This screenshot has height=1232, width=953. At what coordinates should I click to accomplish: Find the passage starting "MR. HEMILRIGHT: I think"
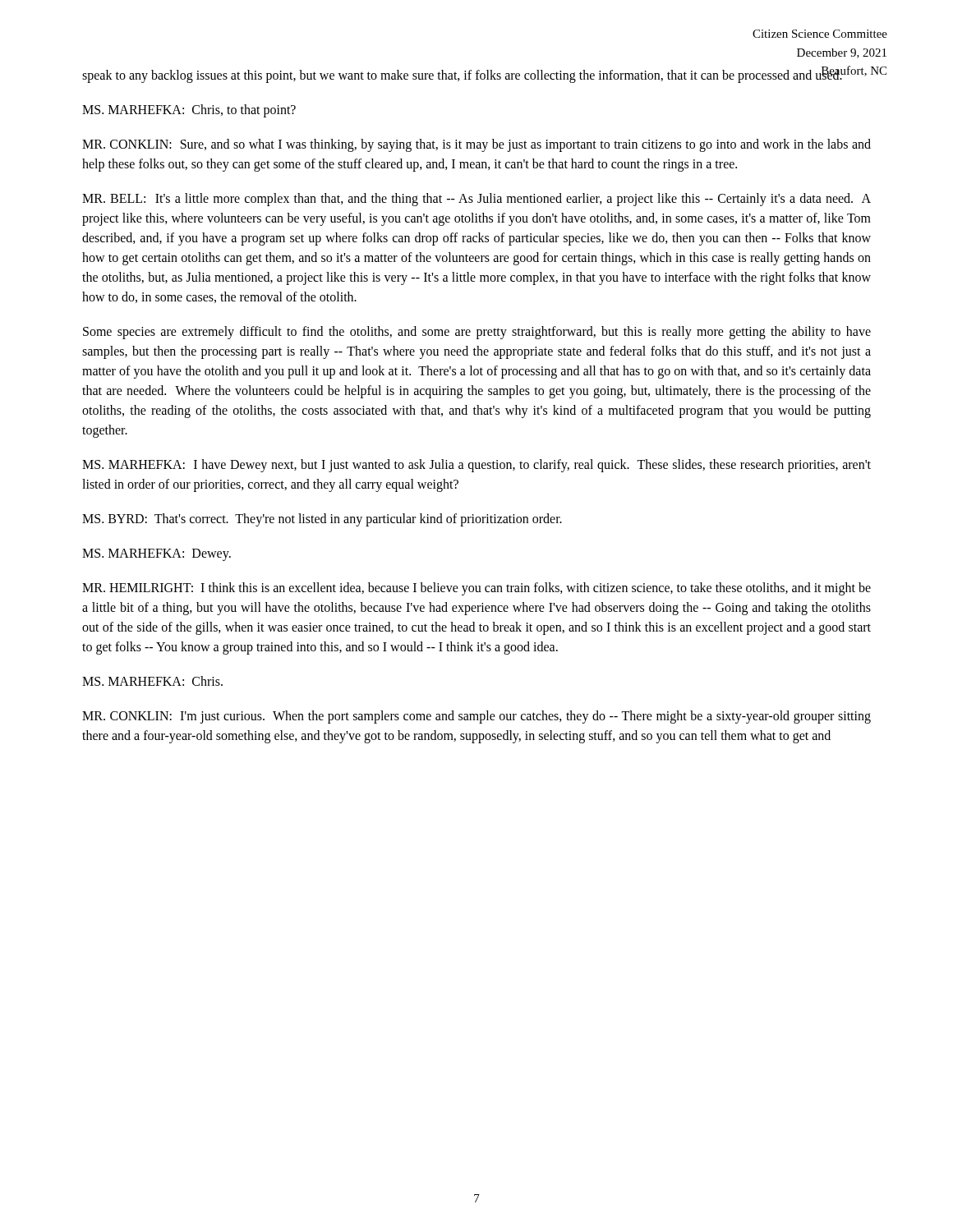pos(476,617)
